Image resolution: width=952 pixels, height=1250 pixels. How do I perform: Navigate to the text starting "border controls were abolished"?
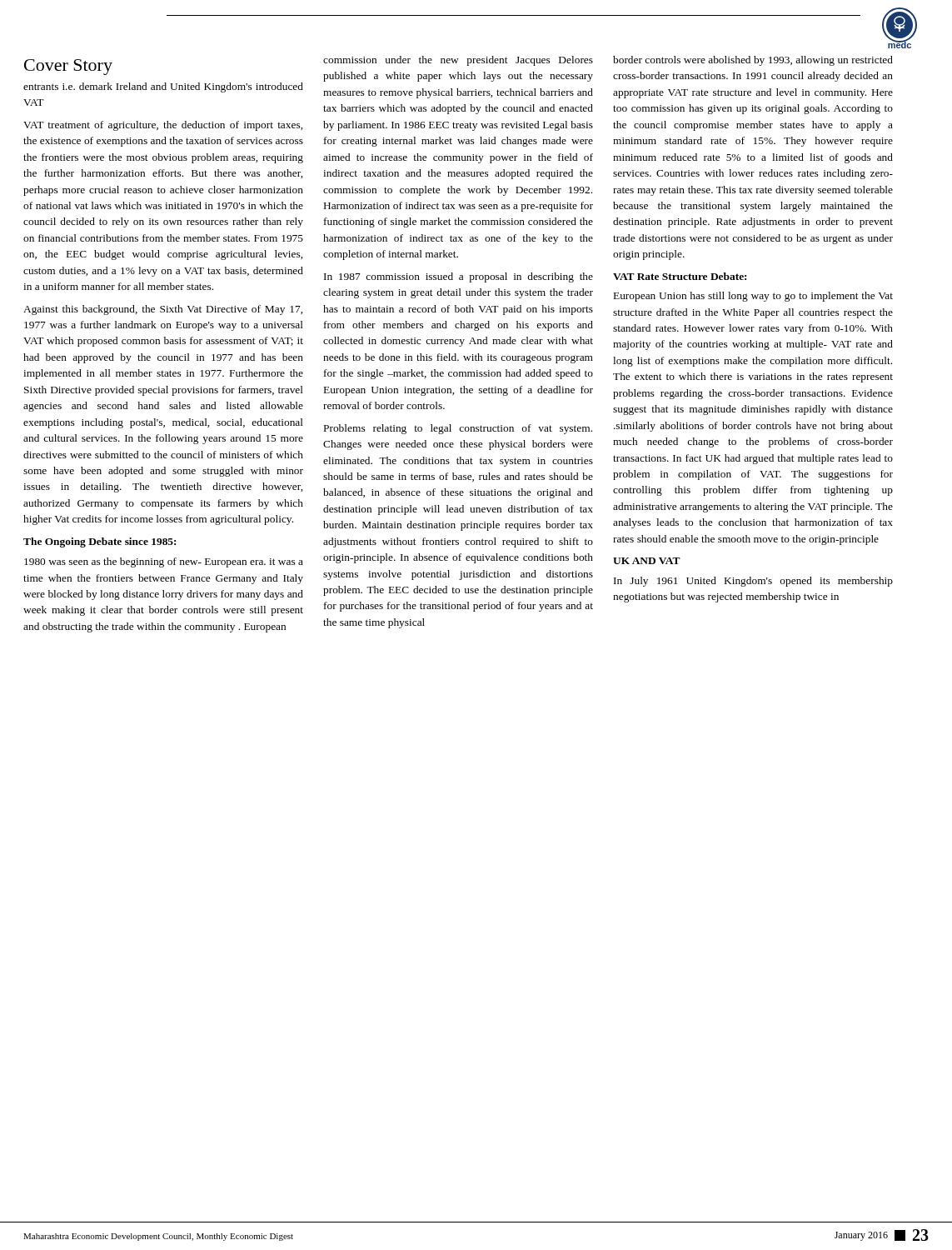click(753, 157)
